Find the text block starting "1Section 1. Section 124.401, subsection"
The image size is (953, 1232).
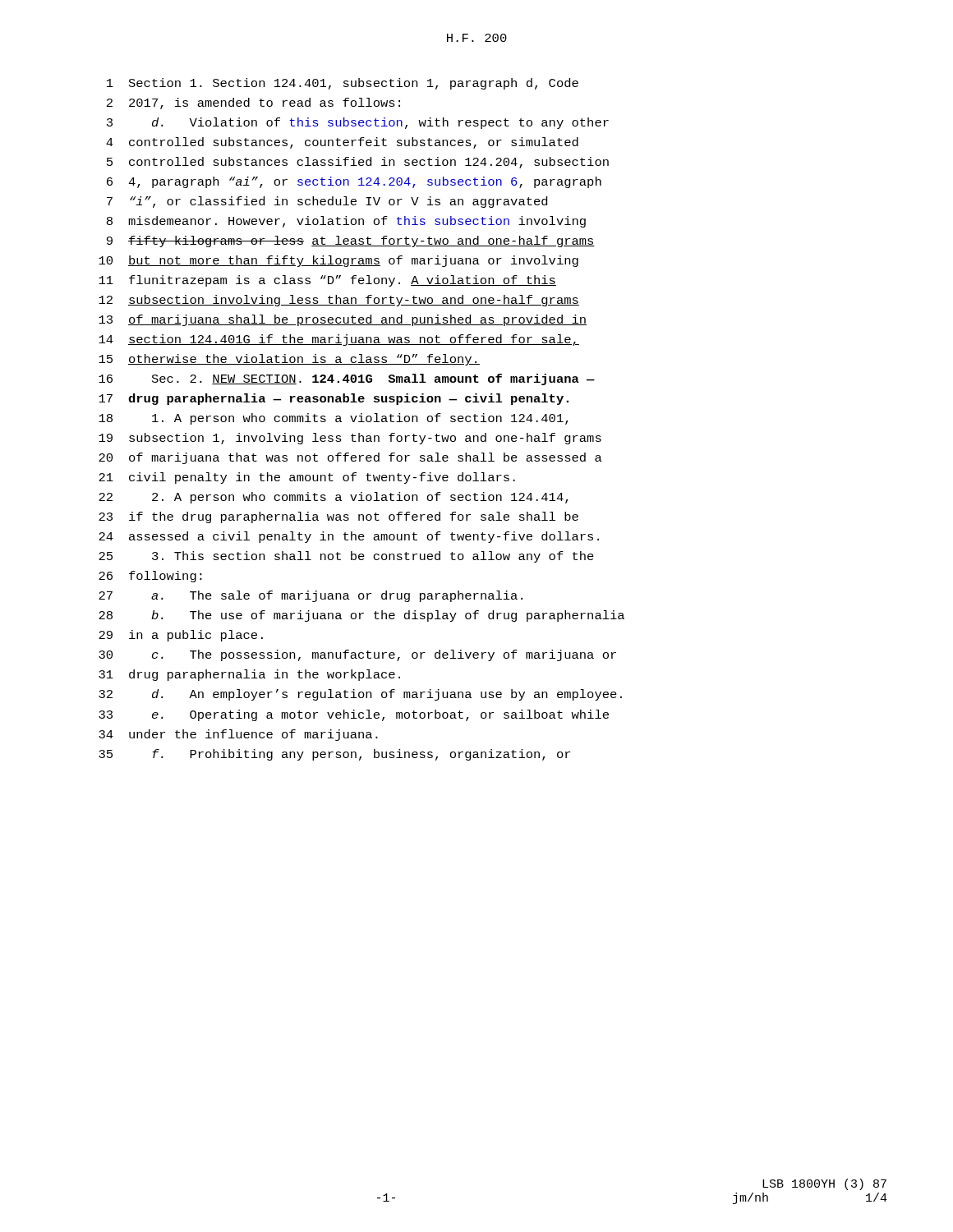point(485,419)
